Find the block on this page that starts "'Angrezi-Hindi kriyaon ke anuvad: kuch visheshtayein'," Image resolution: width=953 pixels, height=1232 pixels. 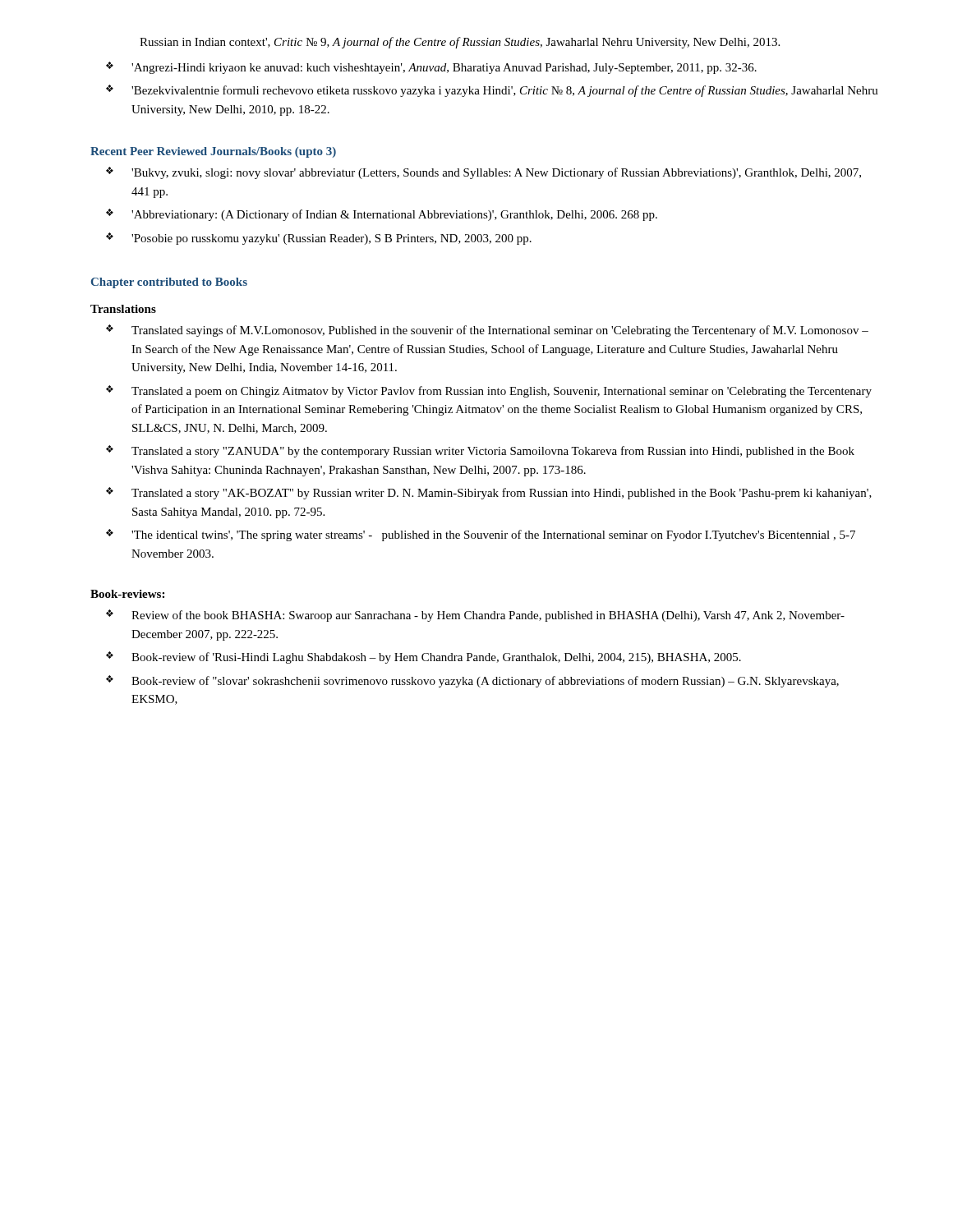444,67
